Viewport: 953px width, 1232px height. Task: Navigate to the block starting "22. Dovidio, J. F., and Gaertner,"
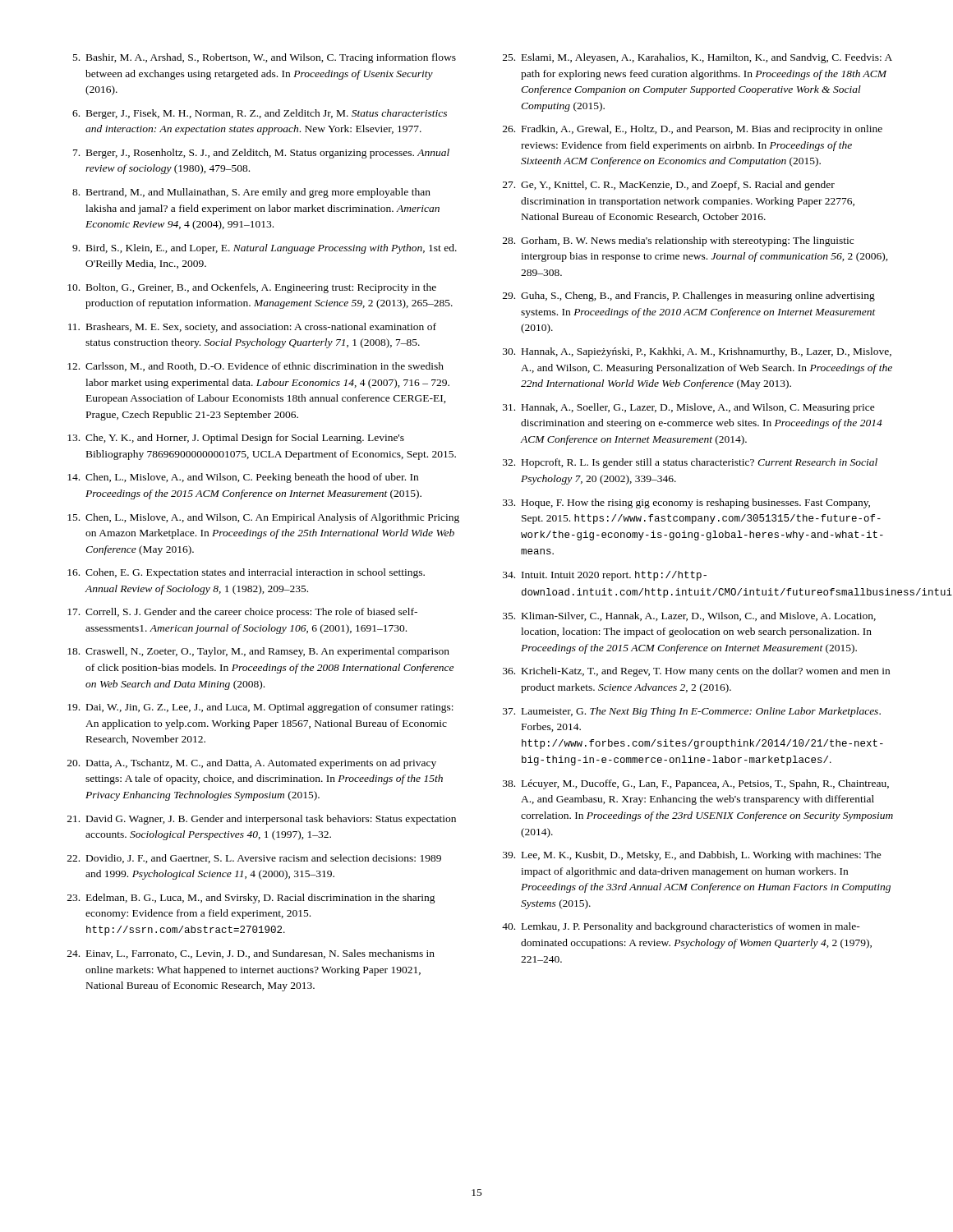[259, 866]
